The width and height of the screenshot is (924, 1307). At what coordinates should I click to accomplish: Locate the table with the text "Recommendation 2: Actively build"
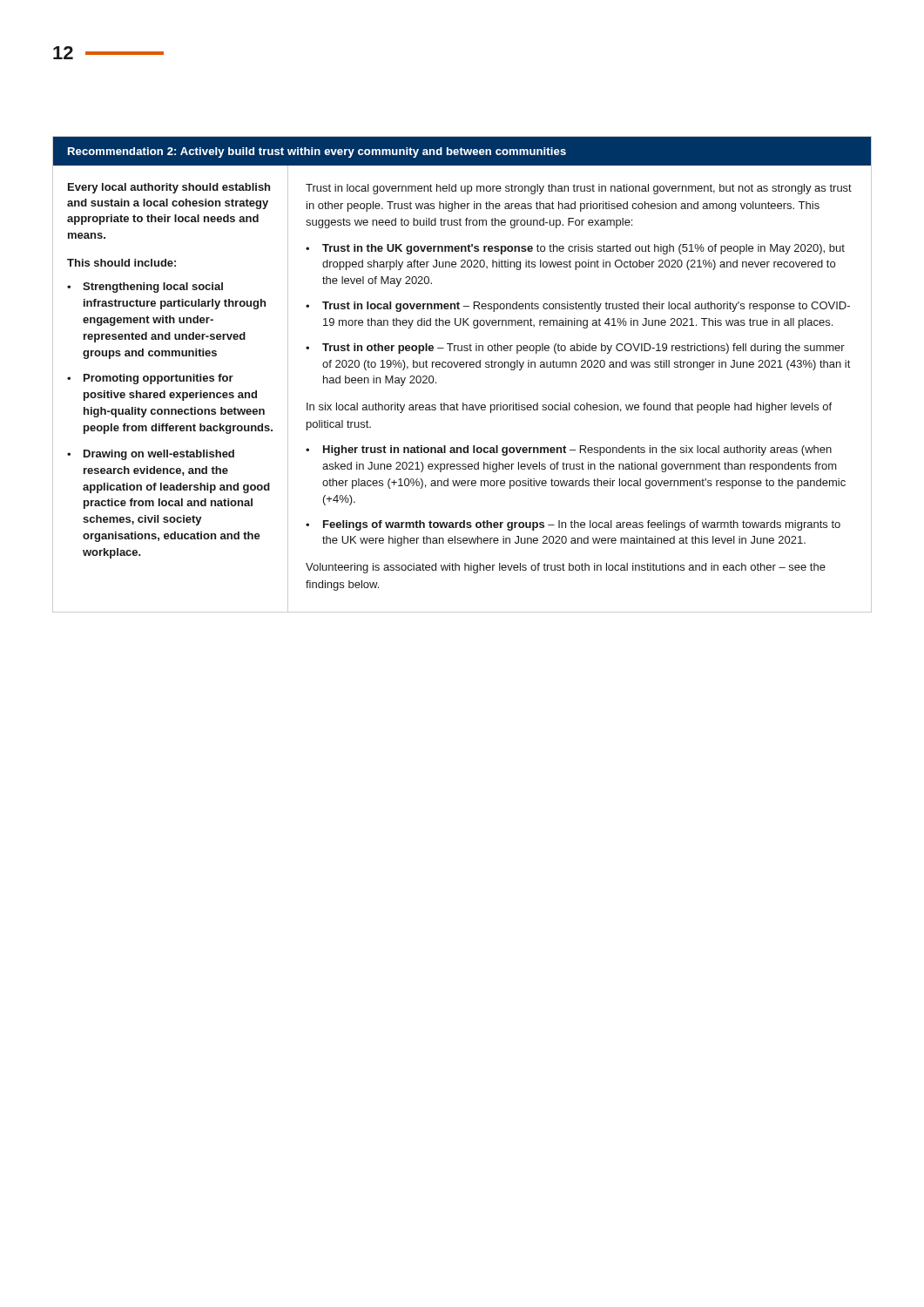(462, 374)
